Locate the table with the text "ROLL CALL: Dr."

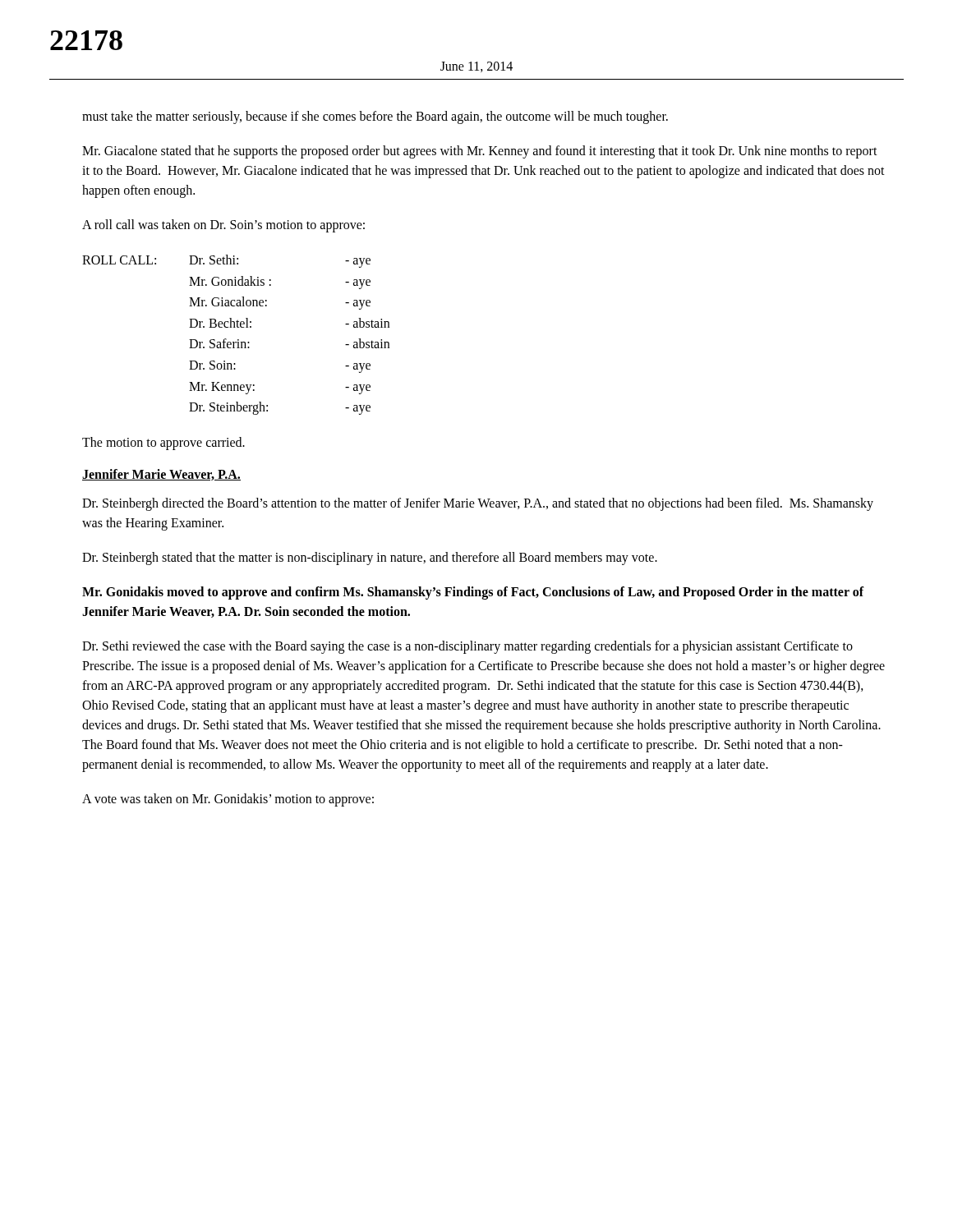coord(485,334)
